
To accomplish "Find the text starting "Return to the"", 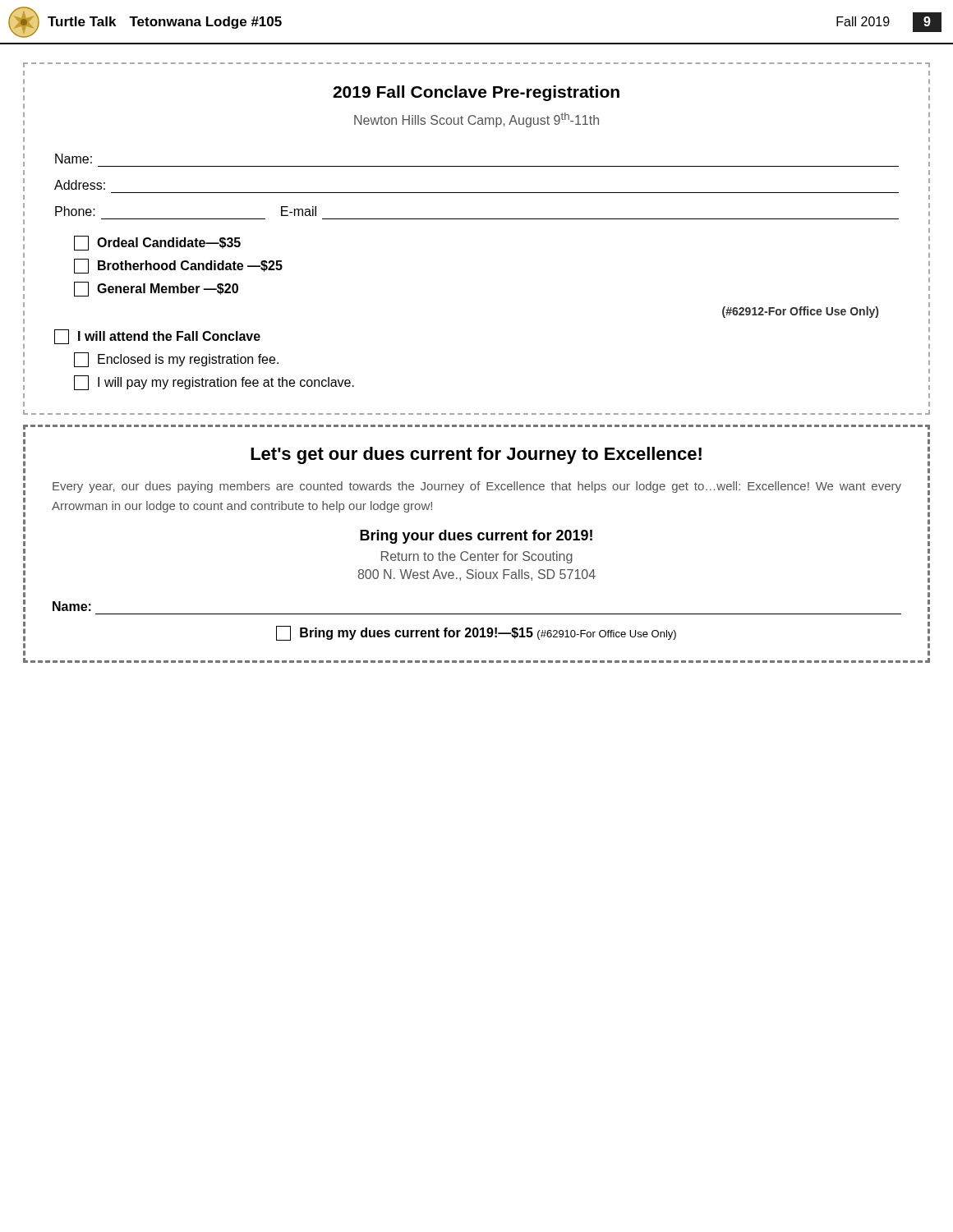I will (x=476, y=557).
